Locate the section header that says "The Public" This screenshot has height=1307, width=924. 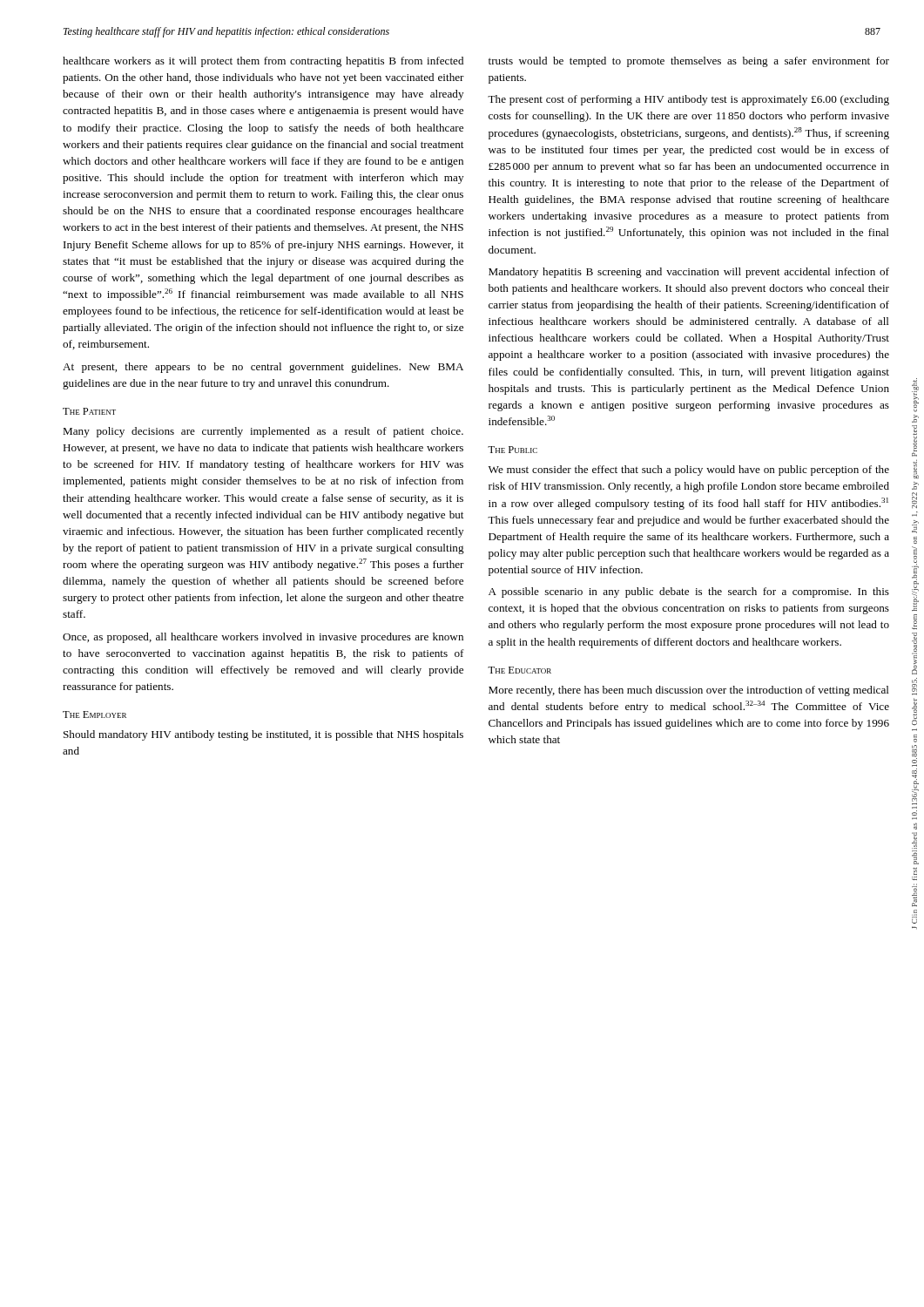point(513,450)
